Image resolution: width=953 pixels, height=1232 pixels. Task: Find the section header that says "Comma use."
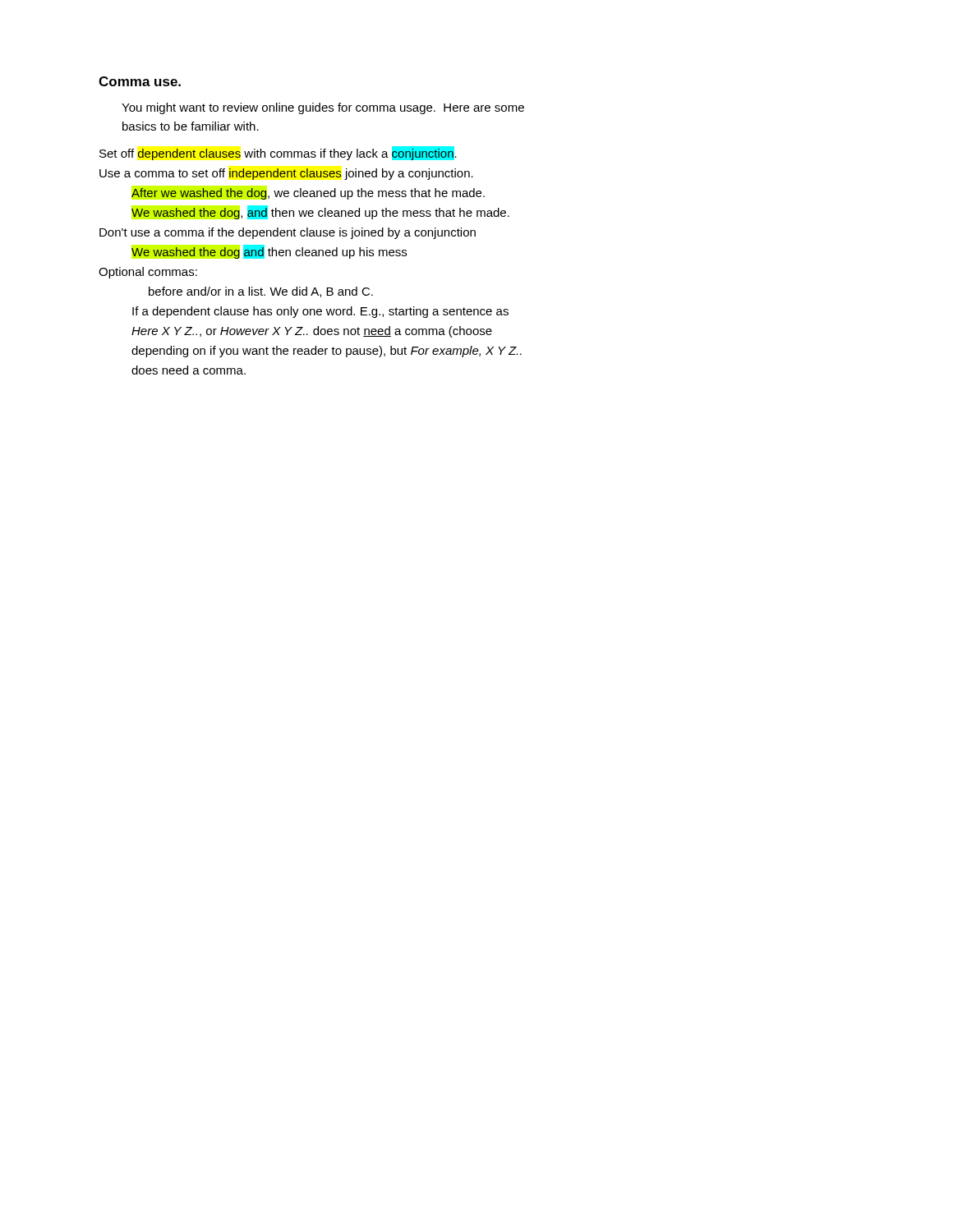tap(140, 82)
